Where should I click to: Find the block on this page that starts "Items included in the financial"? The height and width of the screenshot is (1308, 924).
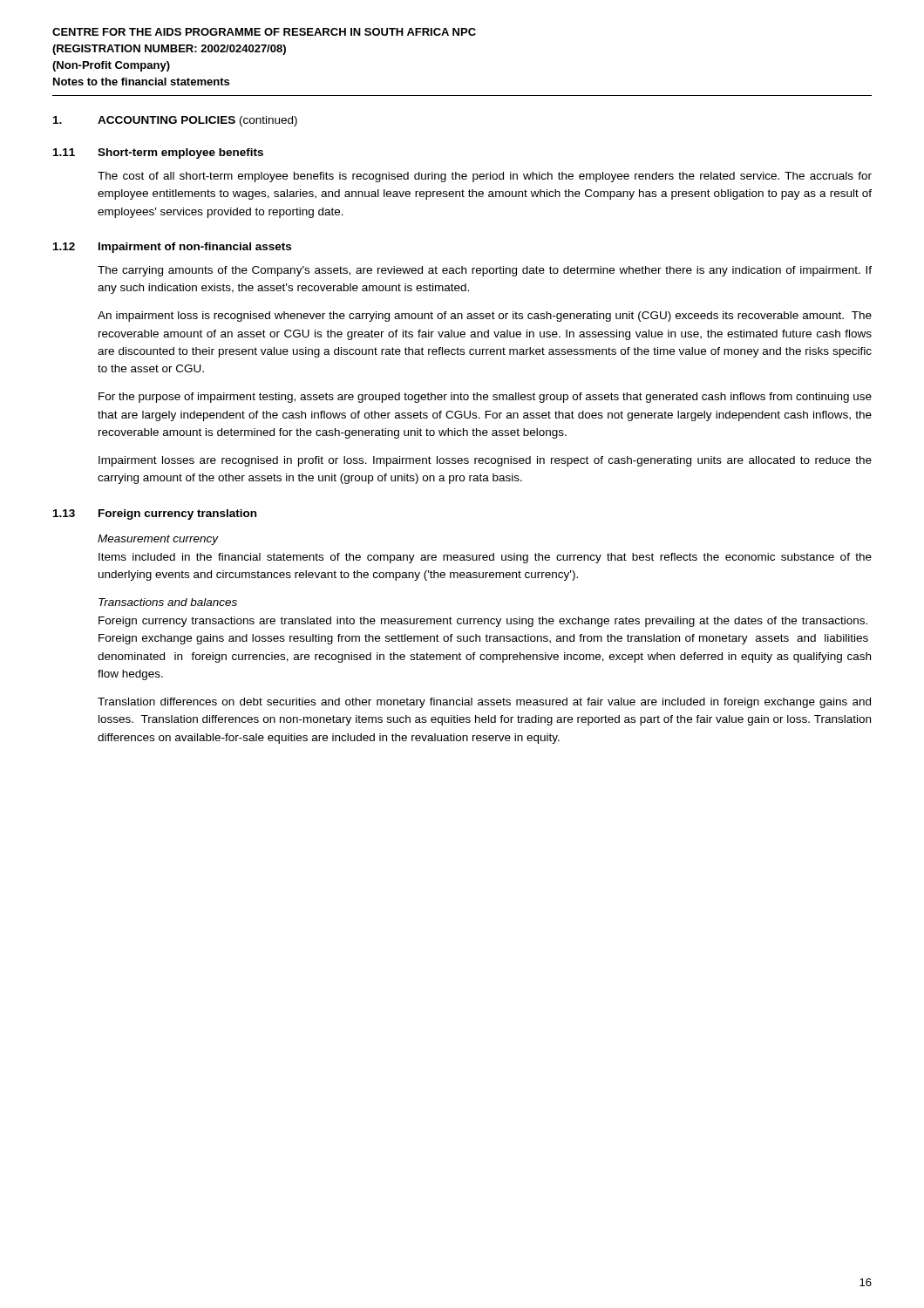[485, 565]
